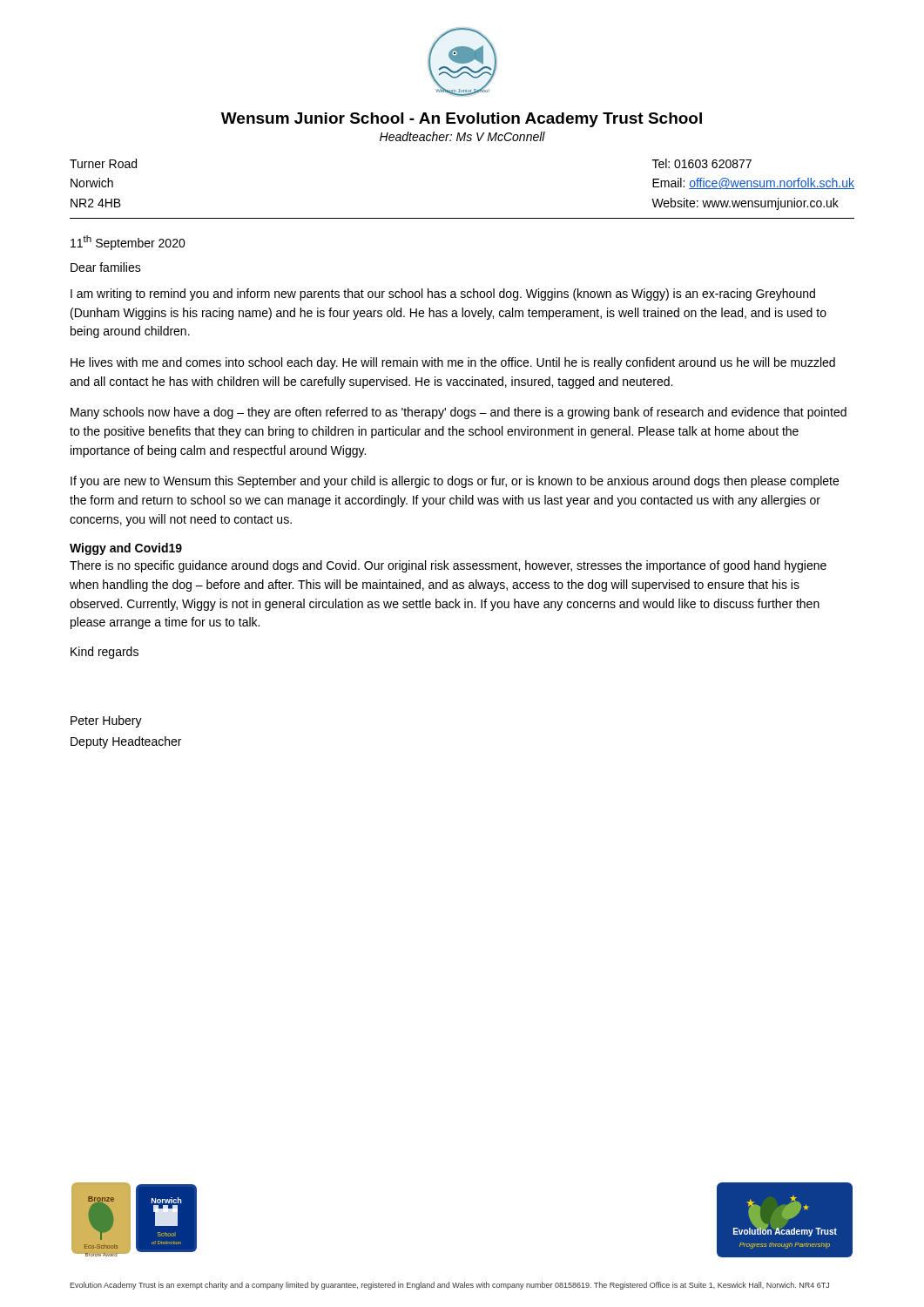Viewport: 924px width, 1307px height.
Task: Find the text block starting "Wensum Junior School - An Evolution Academy Trust"
Action: pyautogui.click(x=462, y=118)
